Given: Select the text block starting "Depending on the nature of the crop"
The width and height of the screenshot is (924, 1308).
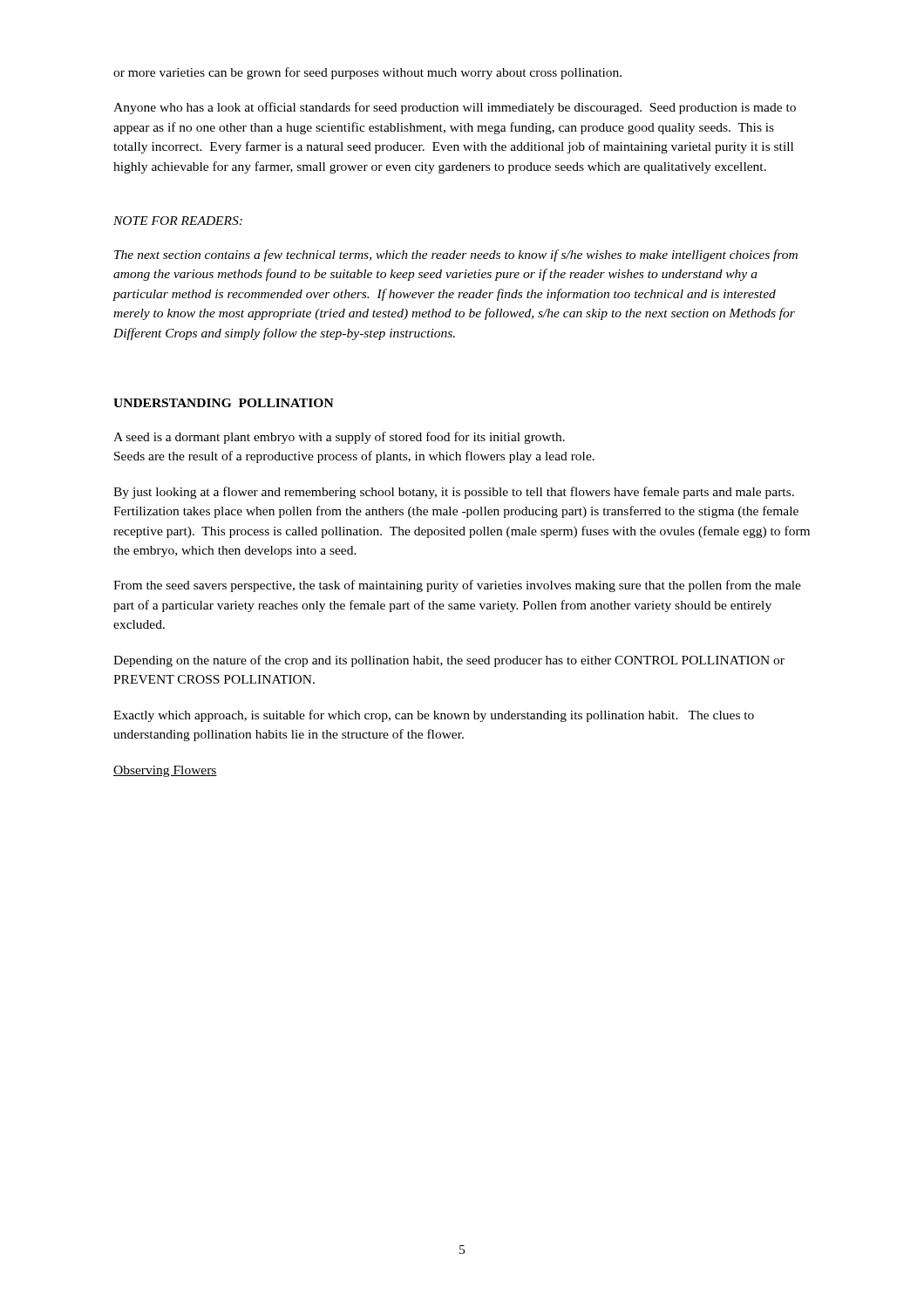Looking at the screenshot, I should click(x=449, y=669).
